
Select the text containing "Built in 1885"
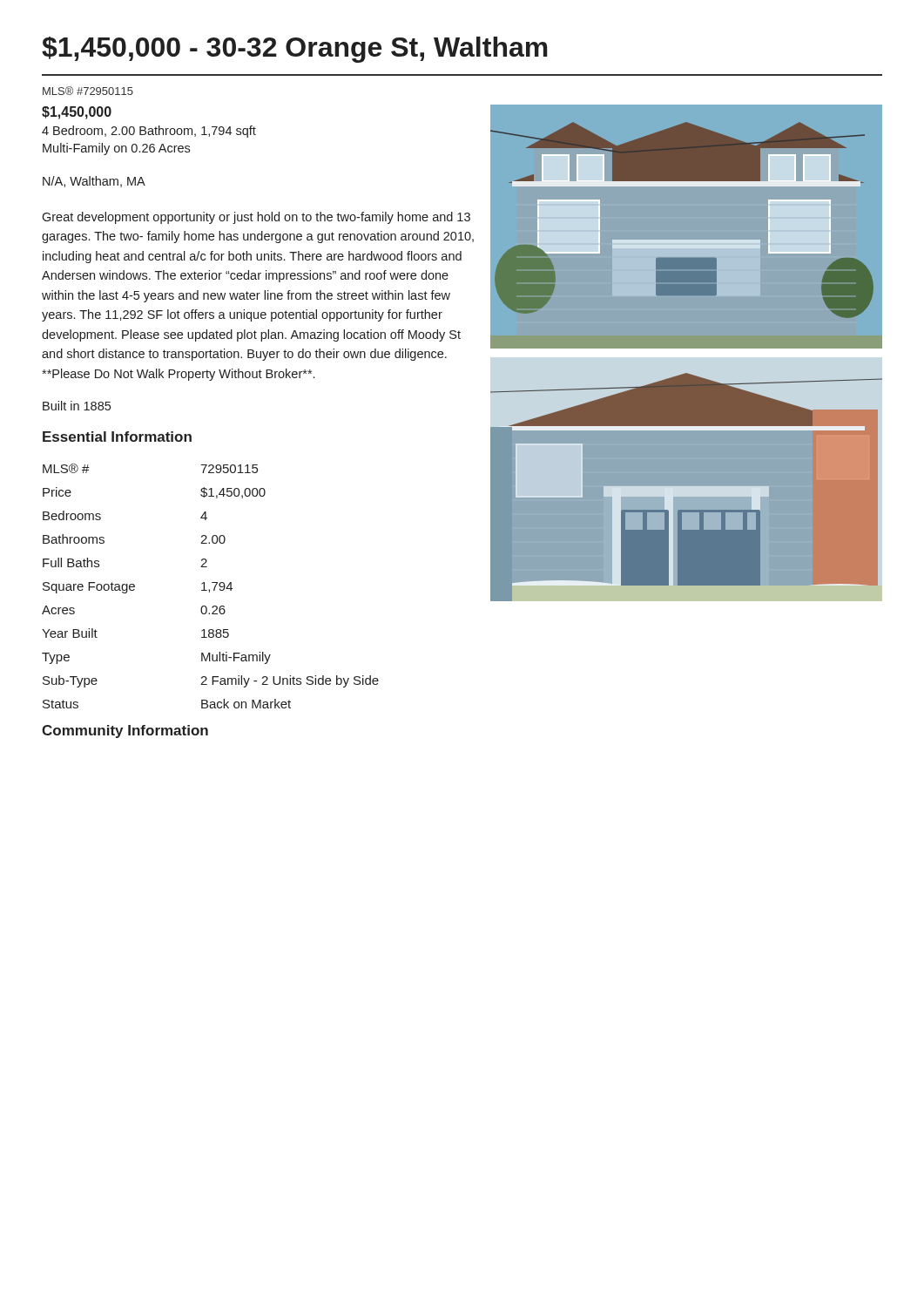pos(77,406)
